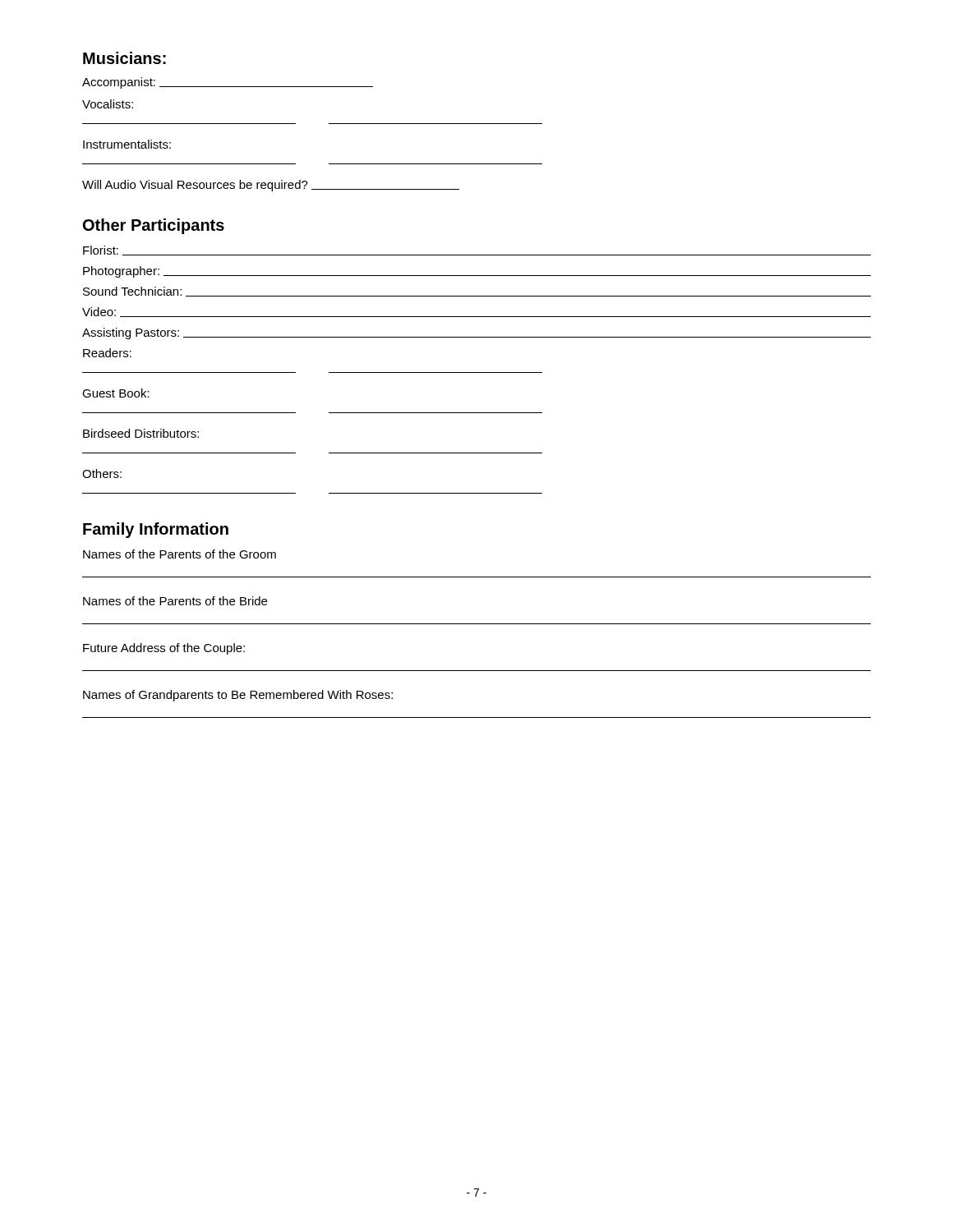This screenshot has width=953, height=1232.
Task: Find the passage starting "Birdseed Distributors:"
Action: 141,433
